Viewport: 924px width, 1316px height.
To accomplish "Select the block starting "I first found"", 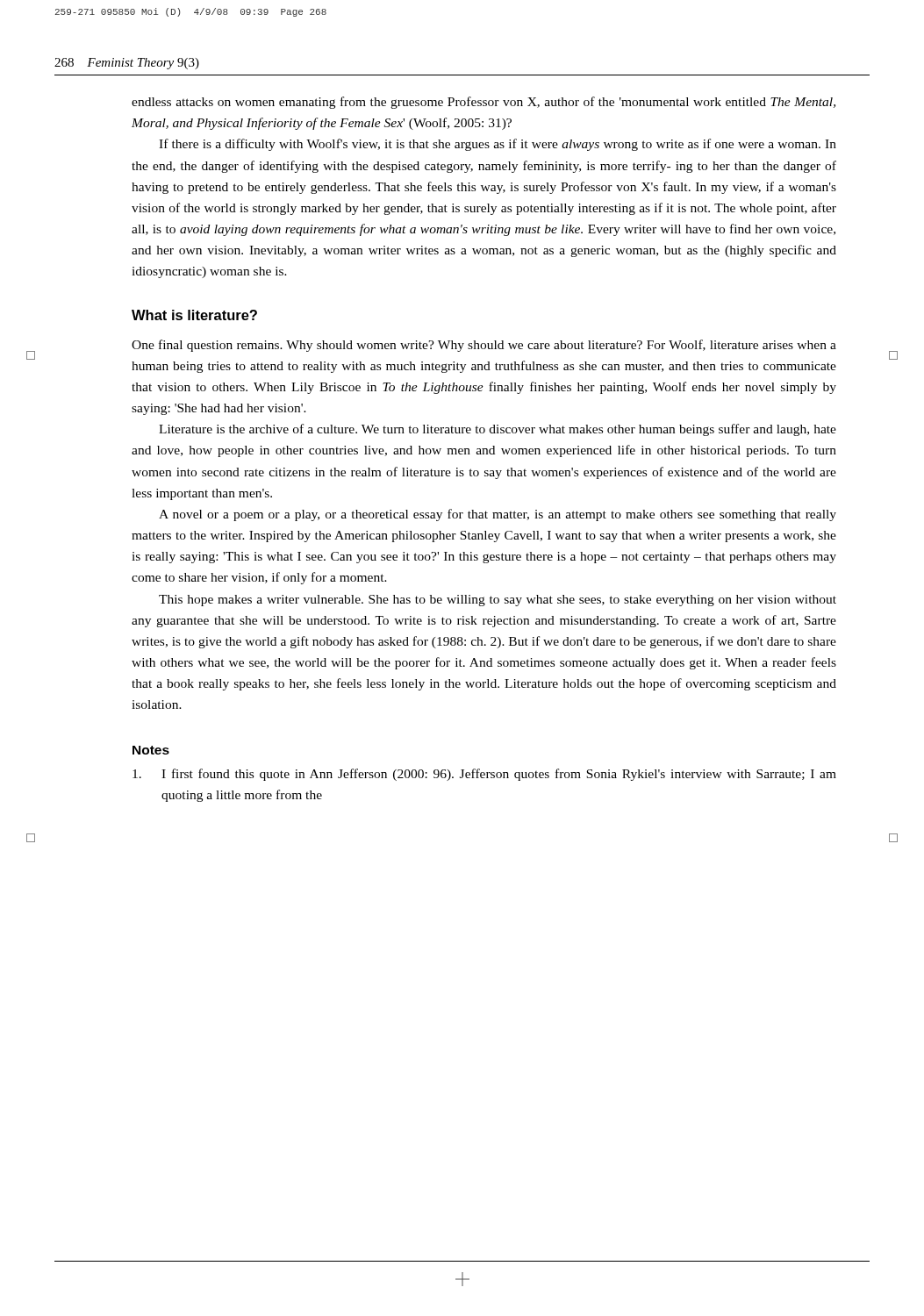I will pyautogui.click(x=484, y=784).
